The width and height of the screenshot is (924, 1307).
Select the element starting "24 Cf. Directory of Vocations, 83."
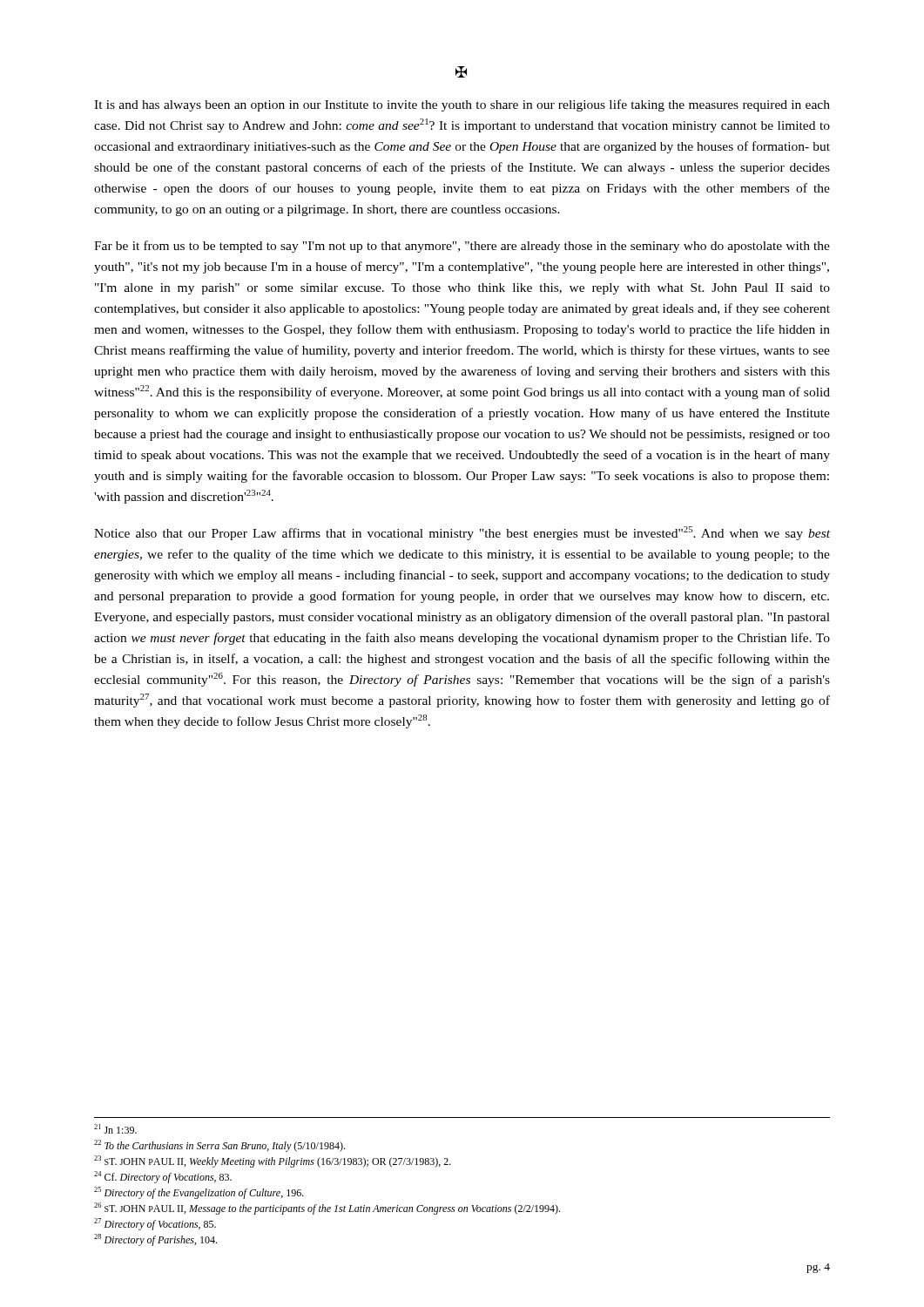pos(163,1177)
